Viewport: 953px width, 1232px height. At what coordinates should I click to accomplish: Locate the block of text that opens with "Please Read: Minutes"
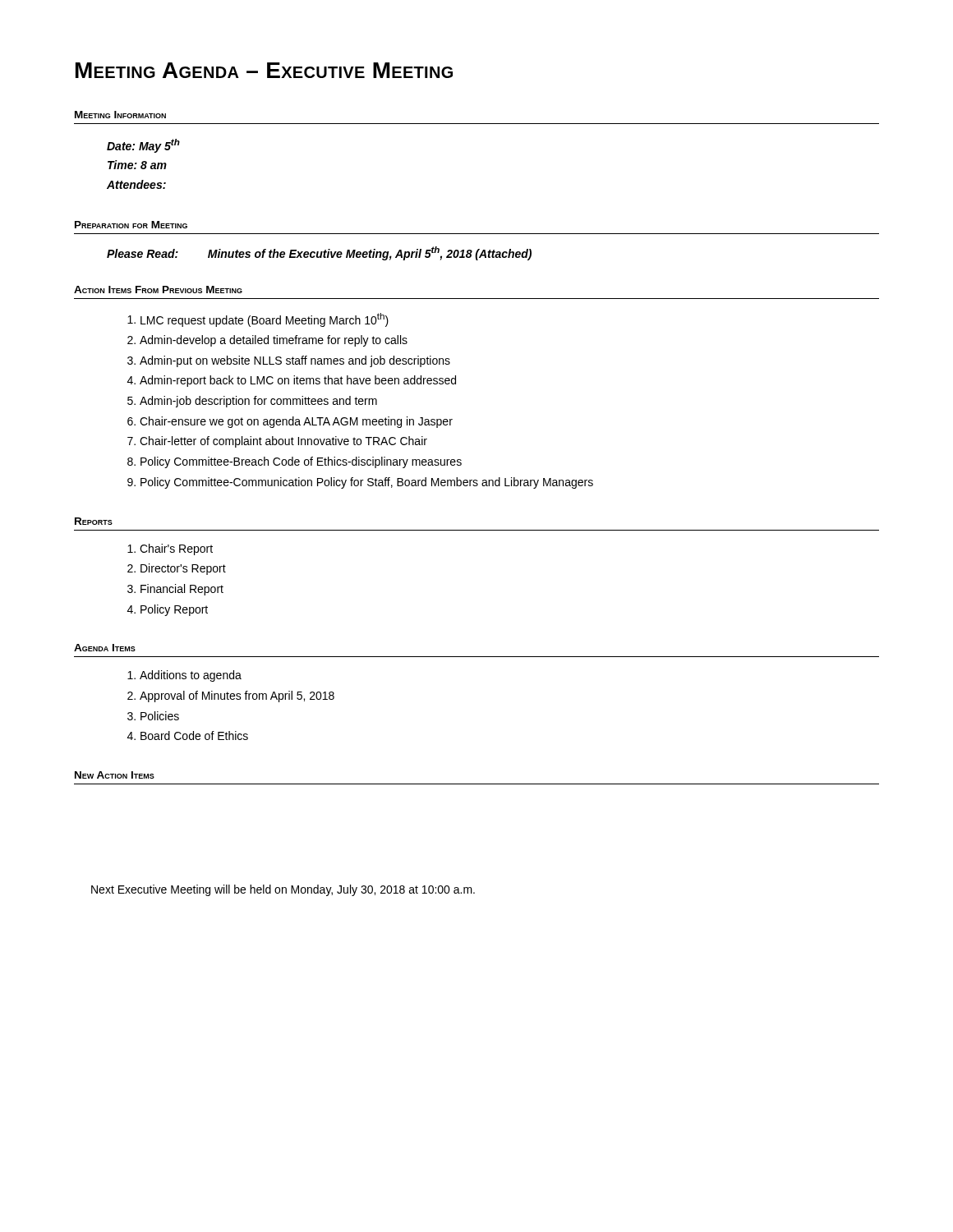pos(319,252)
